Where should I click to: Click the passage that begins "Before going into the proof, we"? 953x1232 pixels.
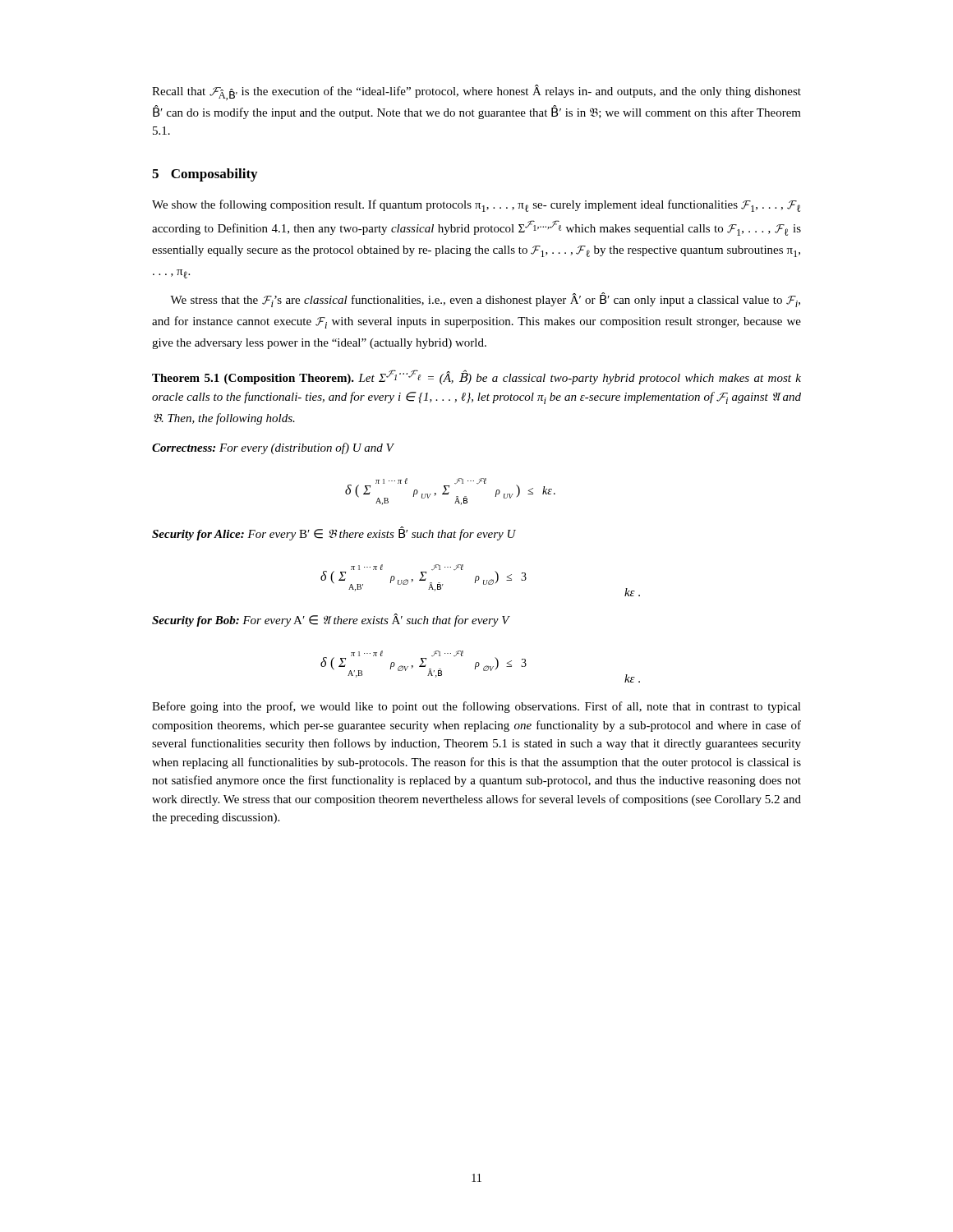coord(476,762)
